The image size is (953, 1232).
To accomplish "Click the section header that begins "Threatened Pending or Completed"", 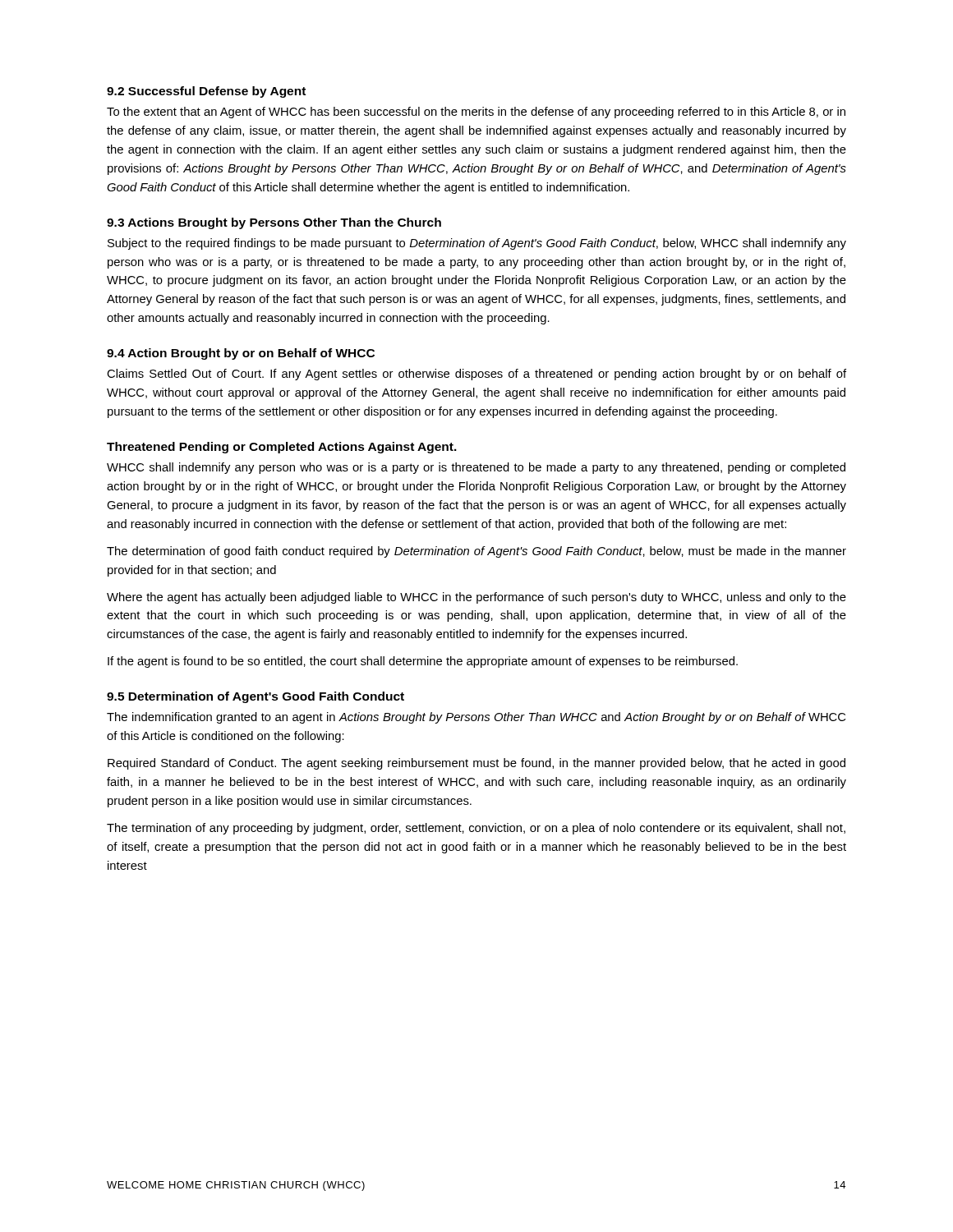I will pos(282,446).
